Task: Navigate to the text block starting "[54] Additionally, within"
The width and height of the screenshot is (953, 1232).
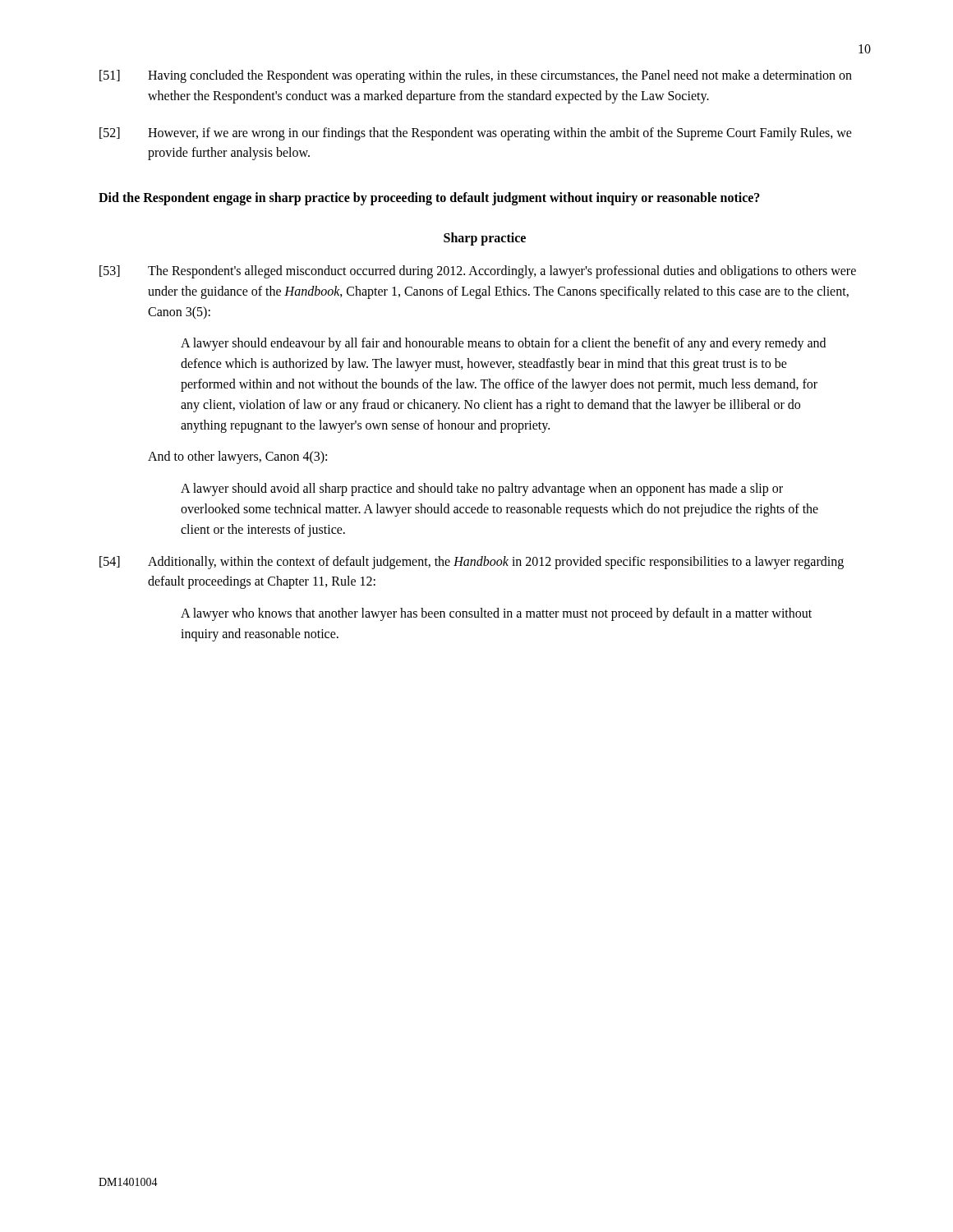Action: tap(485, 572)
